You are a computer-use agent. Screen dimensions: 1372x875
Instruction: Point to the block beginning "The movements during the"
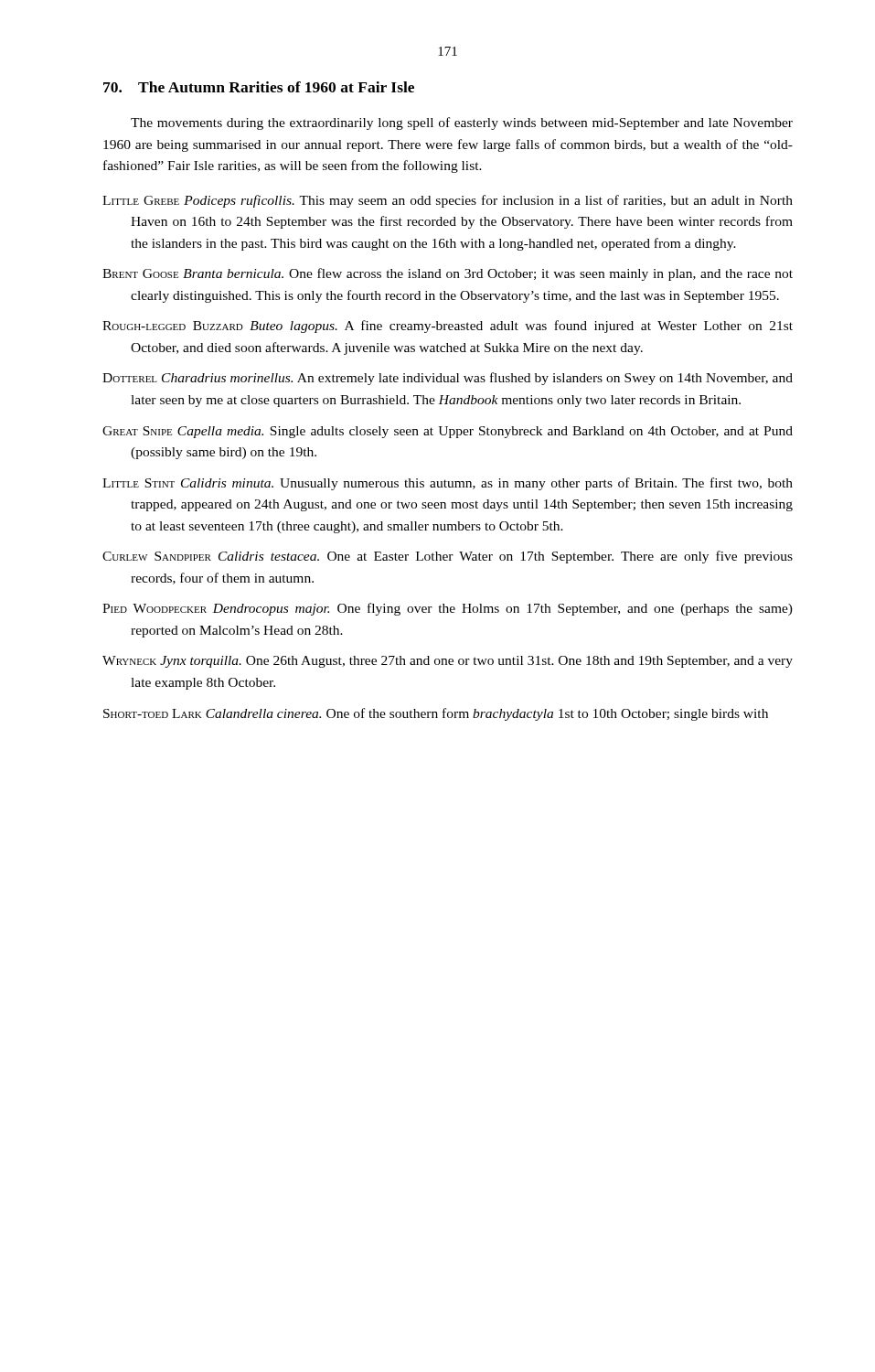click(448, 144)
